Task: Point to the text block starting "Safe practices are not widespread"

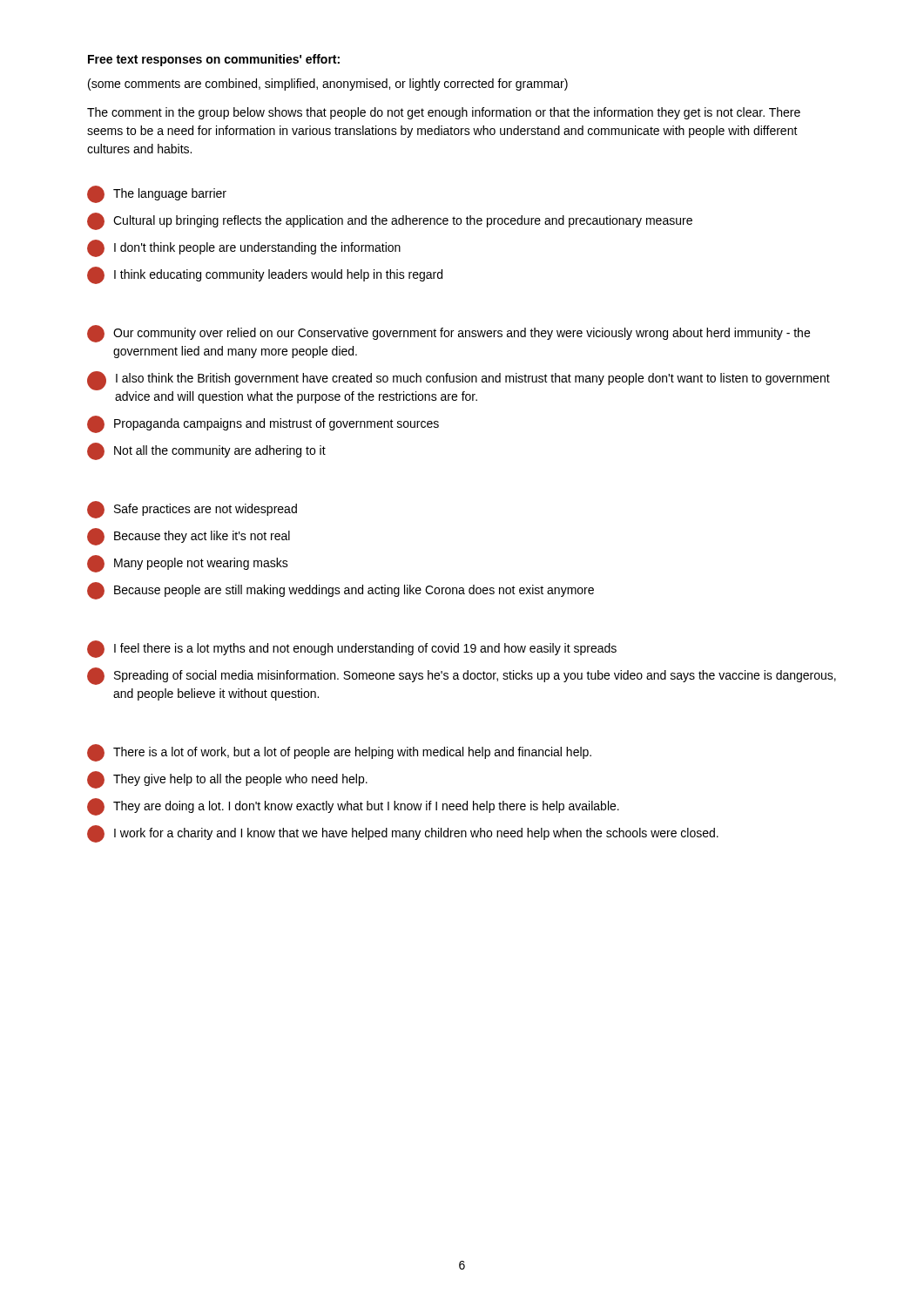Action: pos(192,510)
